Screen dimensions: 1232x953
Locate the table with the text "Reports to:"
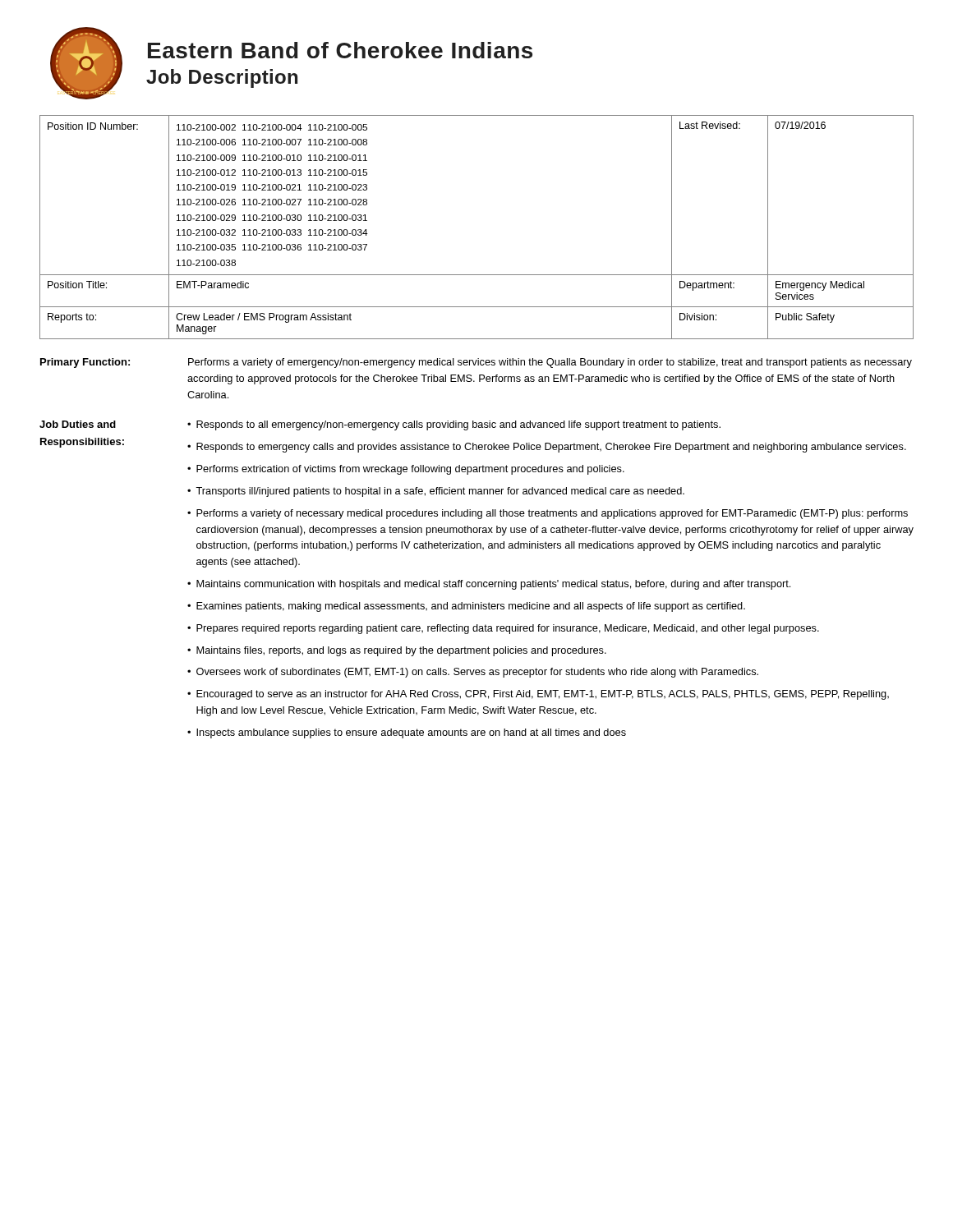(x=476, y=227)
